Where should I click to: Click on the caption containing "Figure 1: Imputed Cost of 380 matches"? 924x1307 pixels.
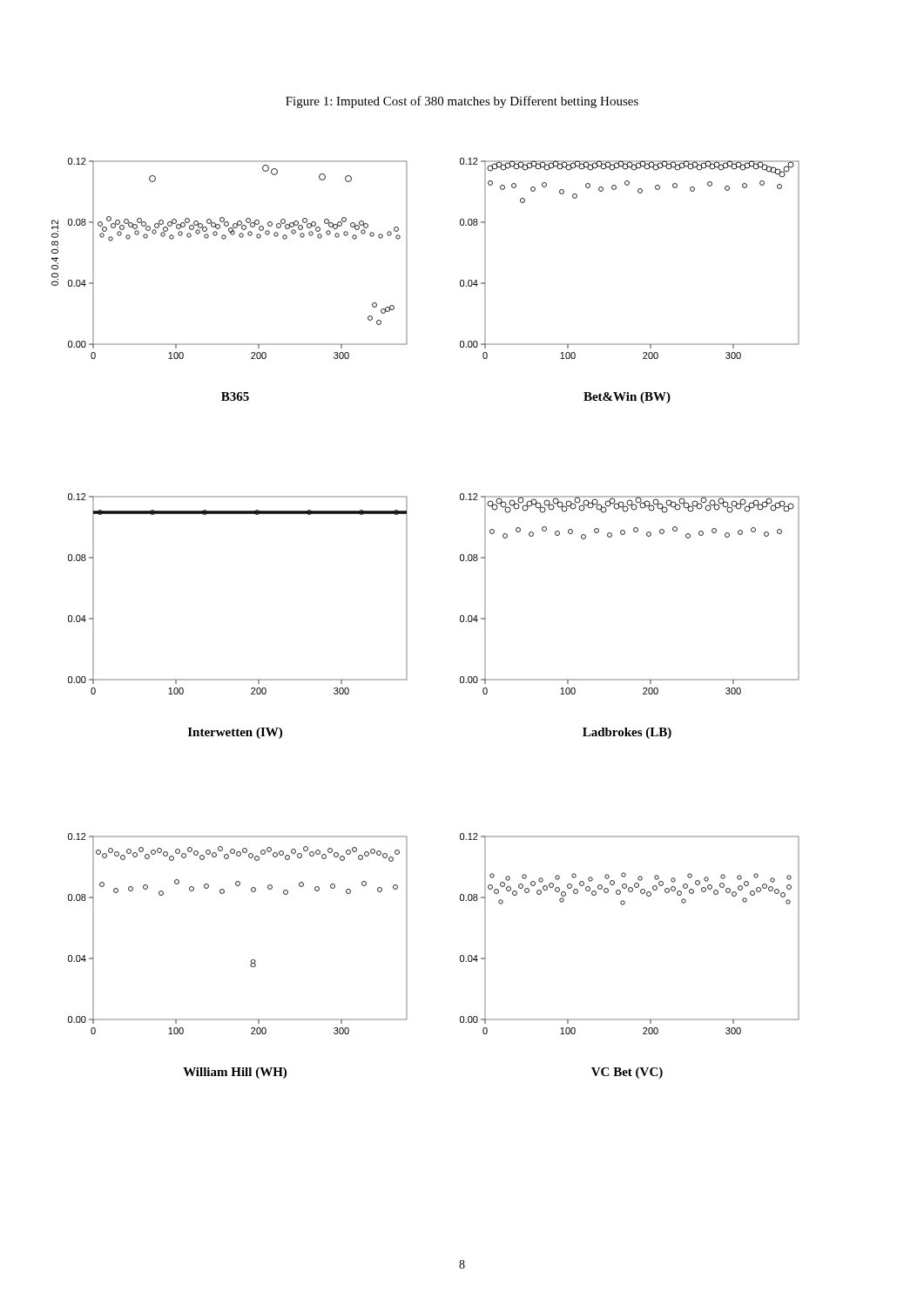[462, 101]
